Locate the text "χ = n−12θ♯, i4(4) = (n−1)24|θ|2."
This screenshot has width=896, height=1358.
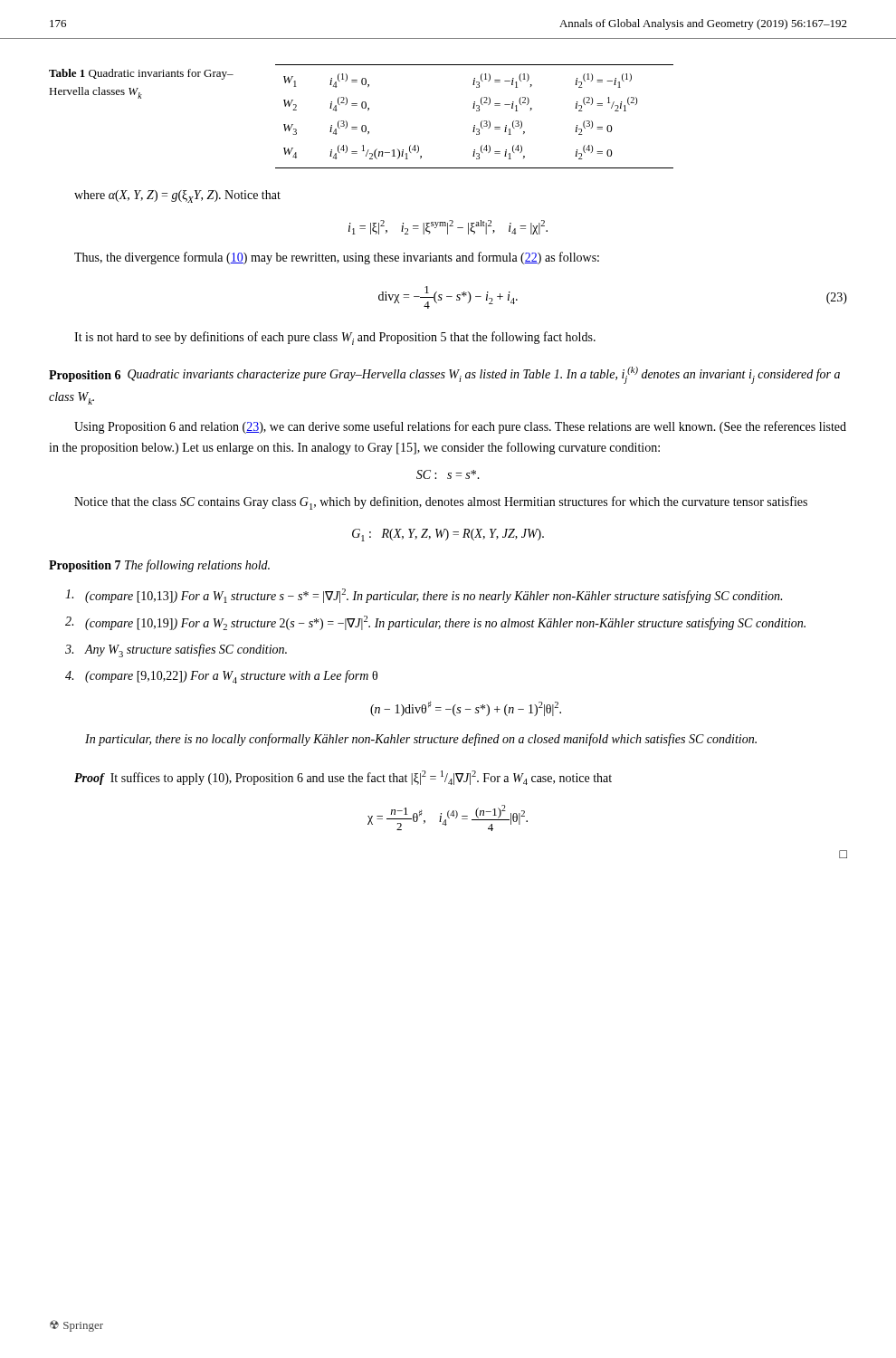448,819
